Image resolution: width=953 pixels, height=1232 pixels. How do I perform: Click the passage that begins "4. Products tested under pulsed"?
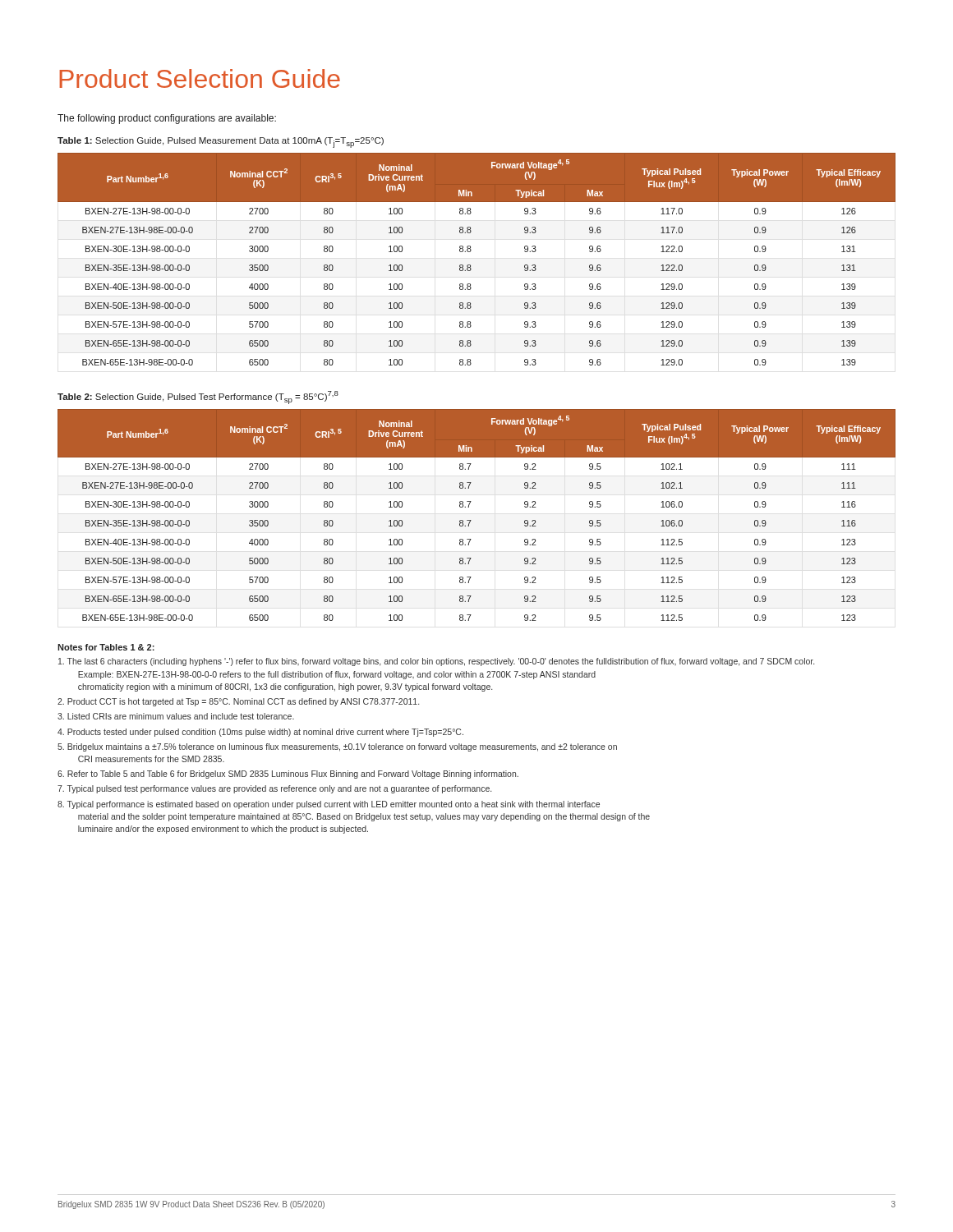[261, 731]
